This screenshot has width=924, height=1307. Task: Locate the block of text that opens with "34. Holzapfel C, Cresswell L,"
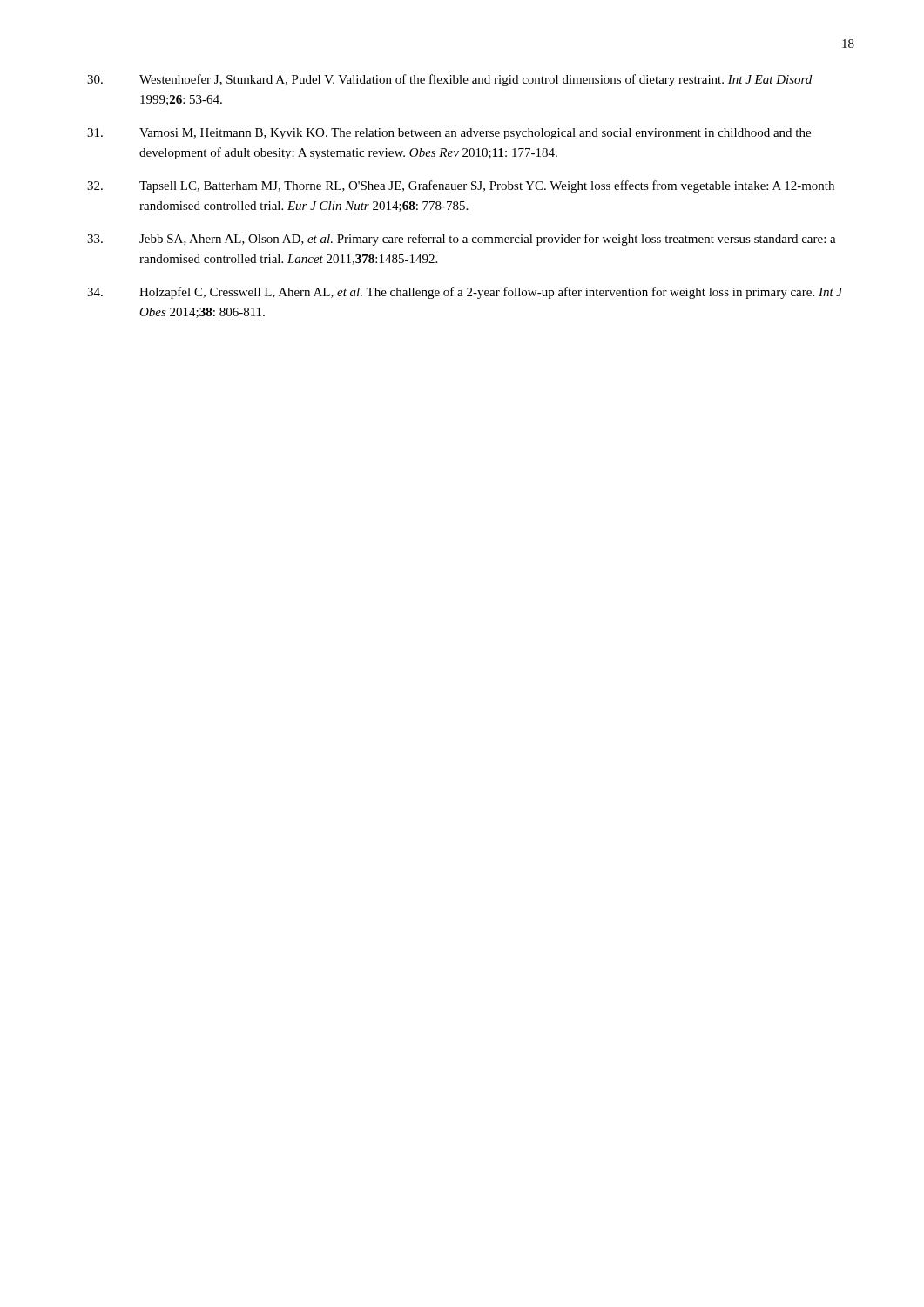click(471, 302)
